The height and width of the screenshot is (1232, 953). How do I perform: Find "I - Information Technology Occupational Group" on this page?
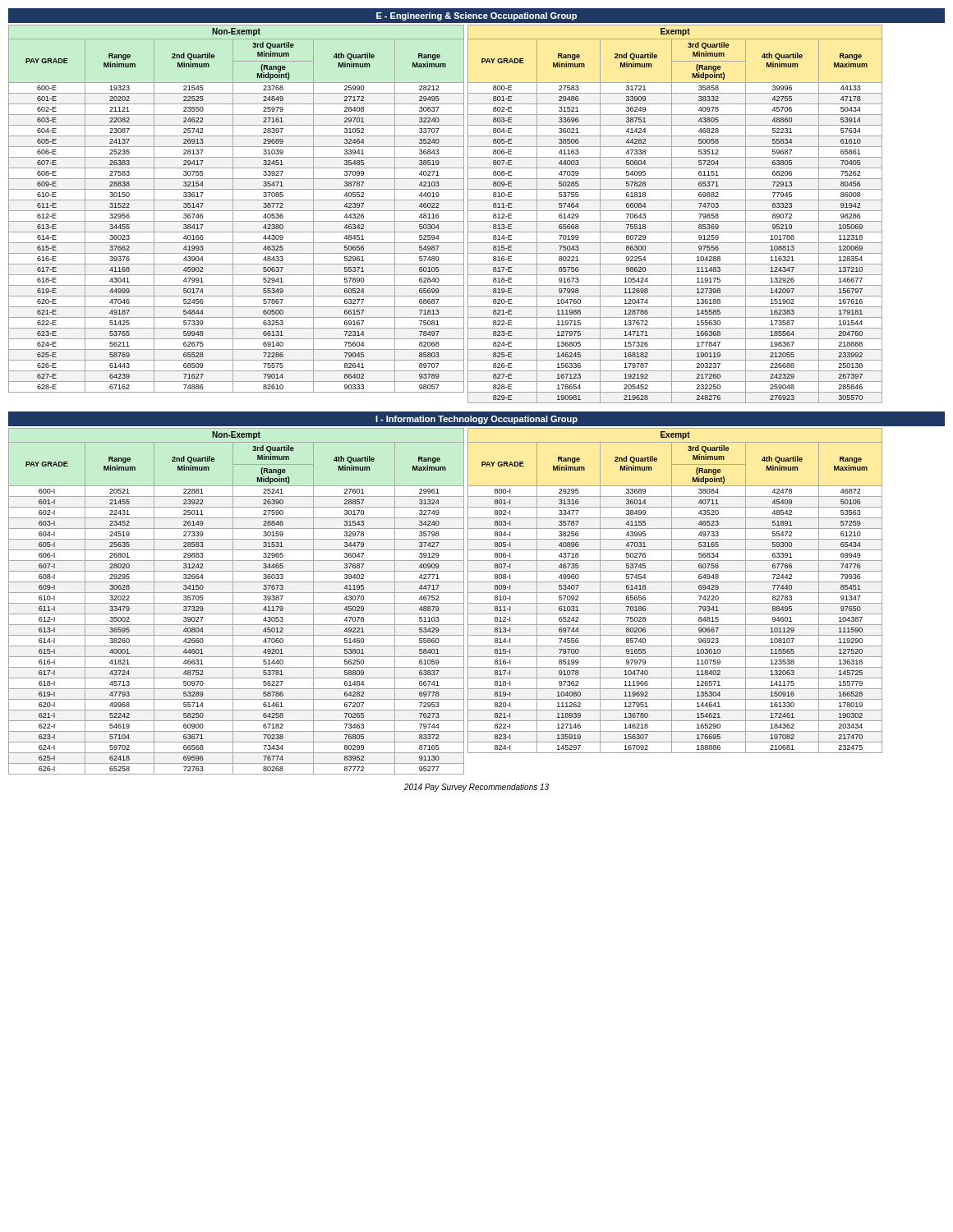pyautogui.click(x=476, y=419)
